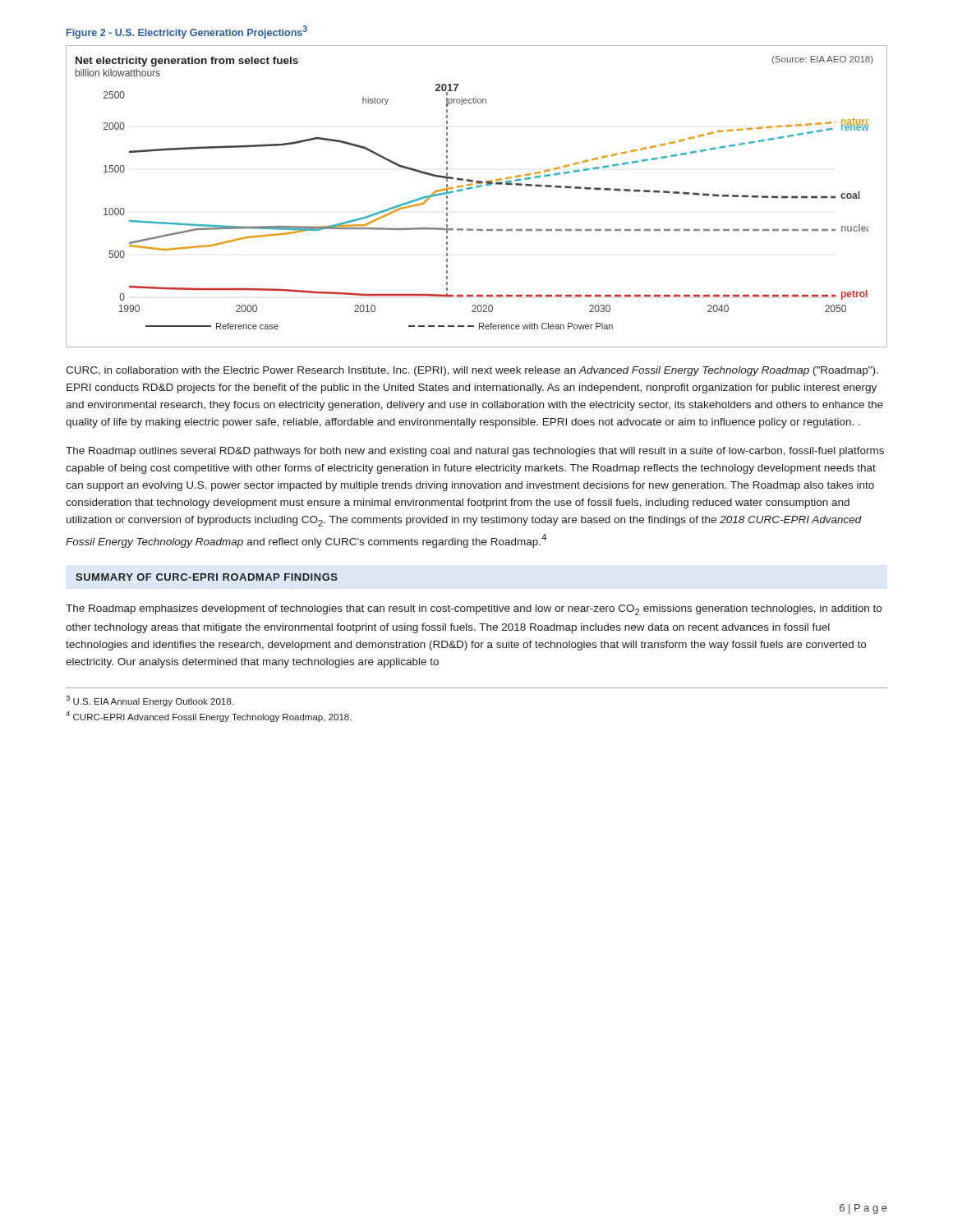Point to the passage starting "3 U.S. EIA Annual Energy"
The image size is (953, 1232).
click(x=150, y=700)
